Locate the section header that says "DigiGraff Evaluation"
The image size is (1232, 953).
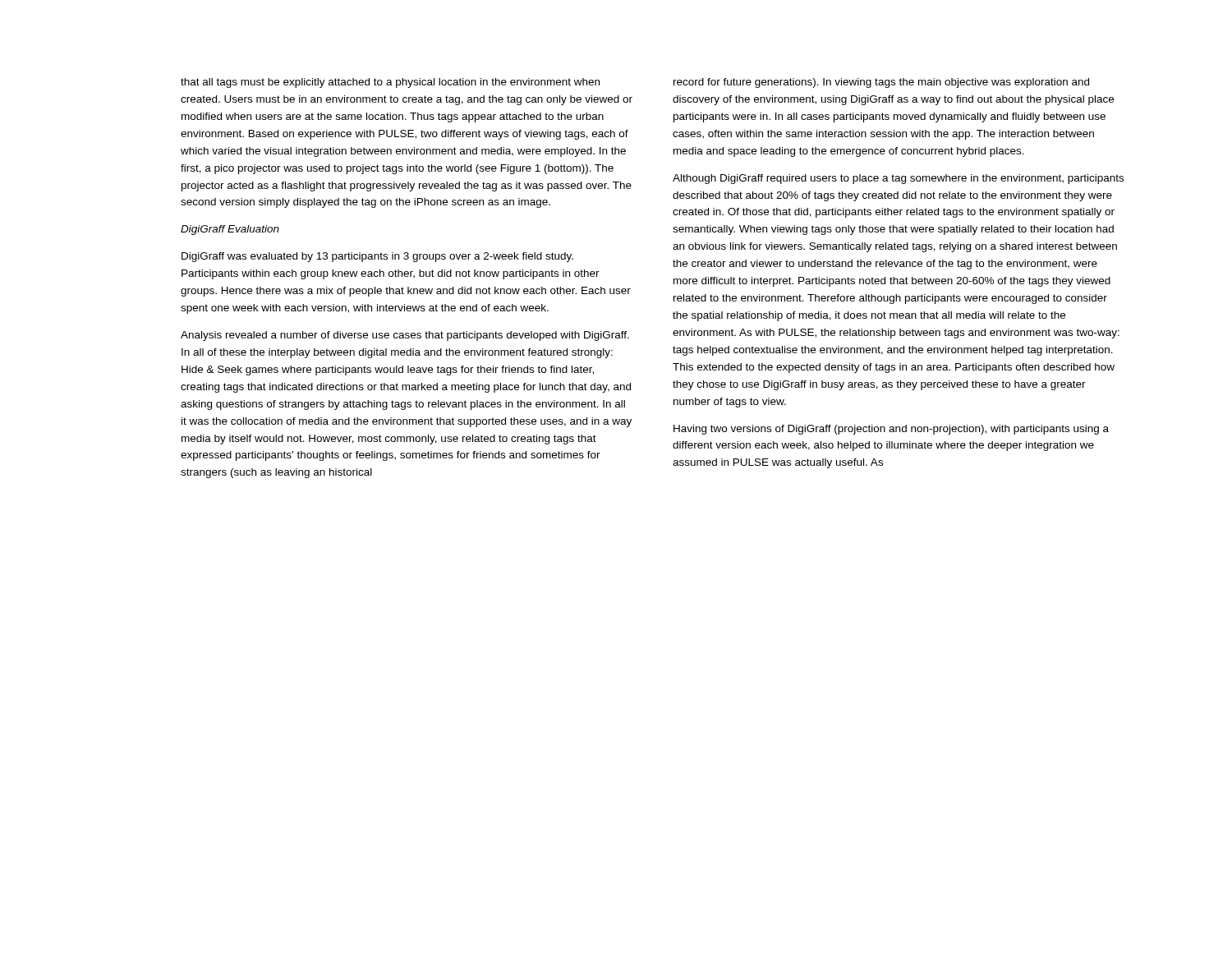click(x=230, y=230)
